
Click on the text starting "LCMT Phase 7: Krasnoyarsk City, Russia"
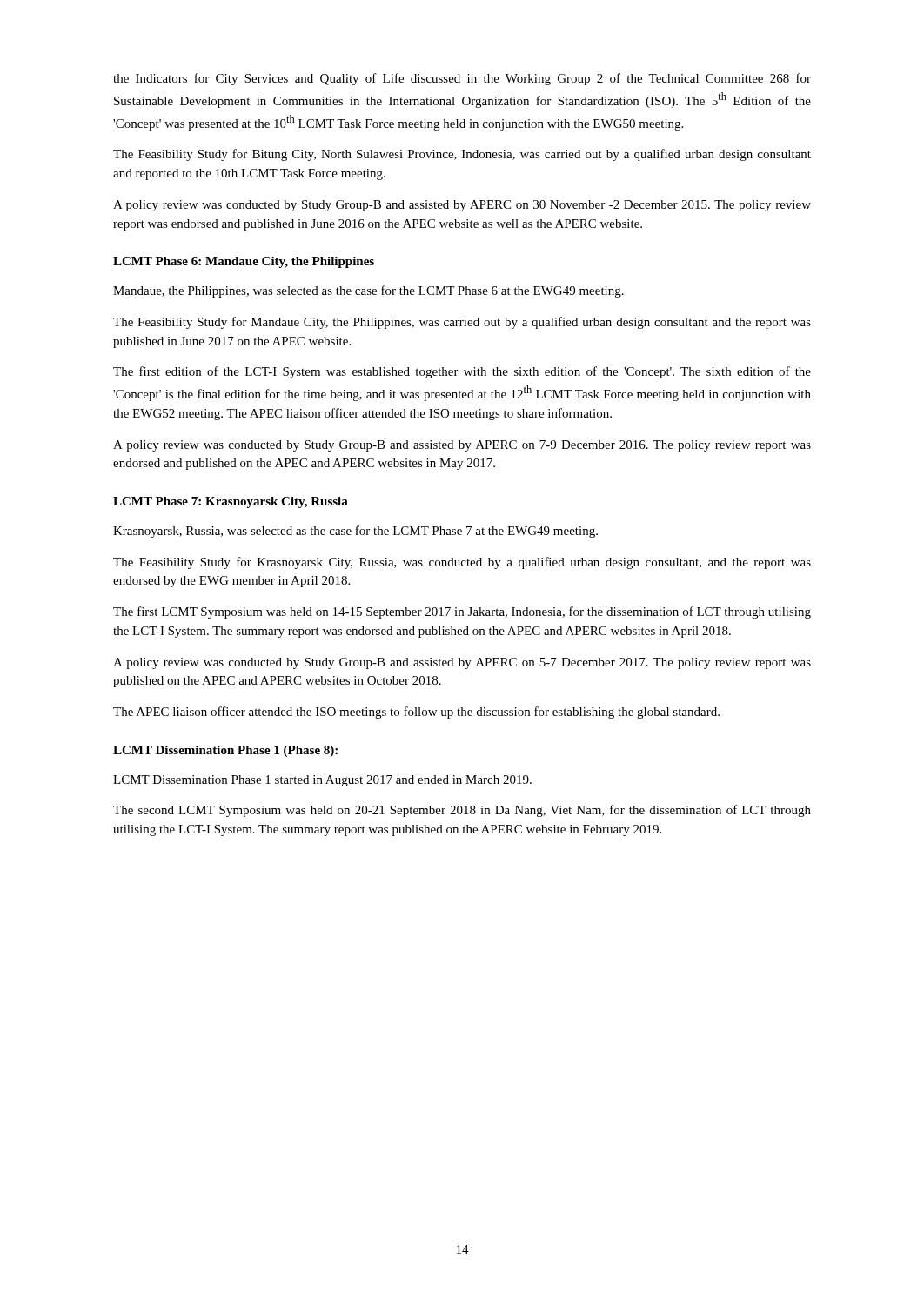(230, 501)
